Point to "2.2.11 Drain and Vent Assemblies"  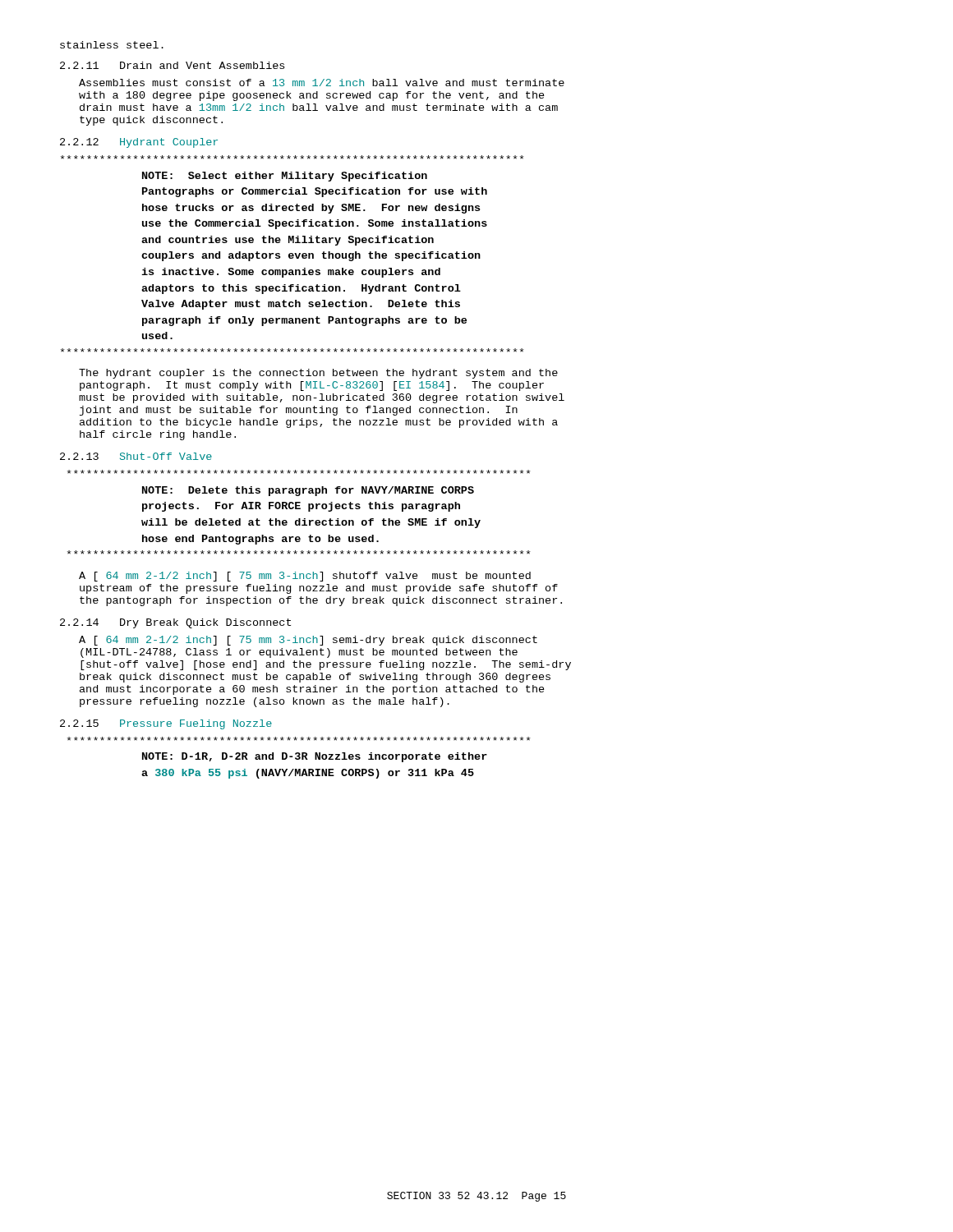[172, 66]
